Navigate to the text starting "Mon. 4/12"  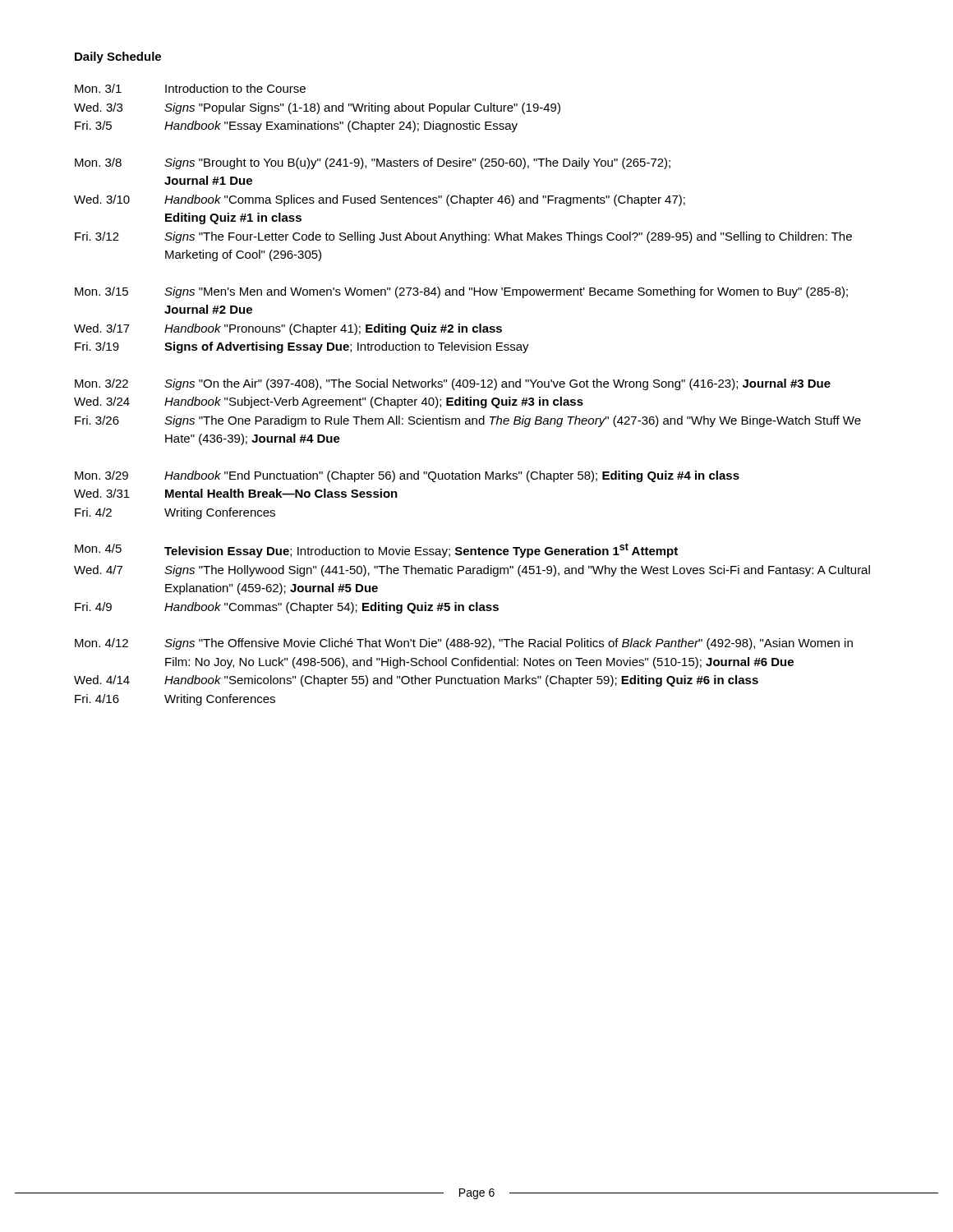click(101, 643)
